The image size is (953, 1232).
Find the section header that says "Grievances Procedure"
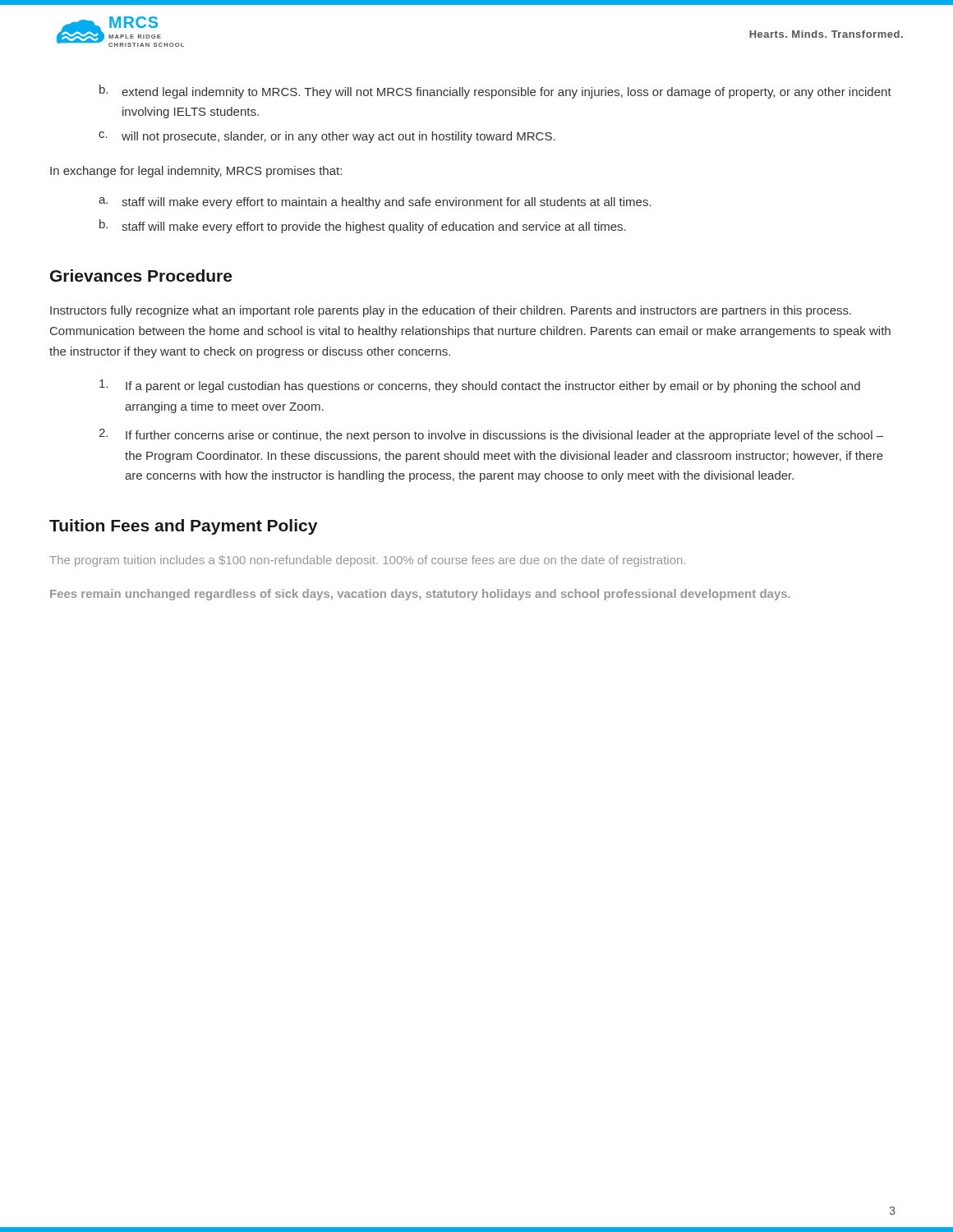click(141, 276)
